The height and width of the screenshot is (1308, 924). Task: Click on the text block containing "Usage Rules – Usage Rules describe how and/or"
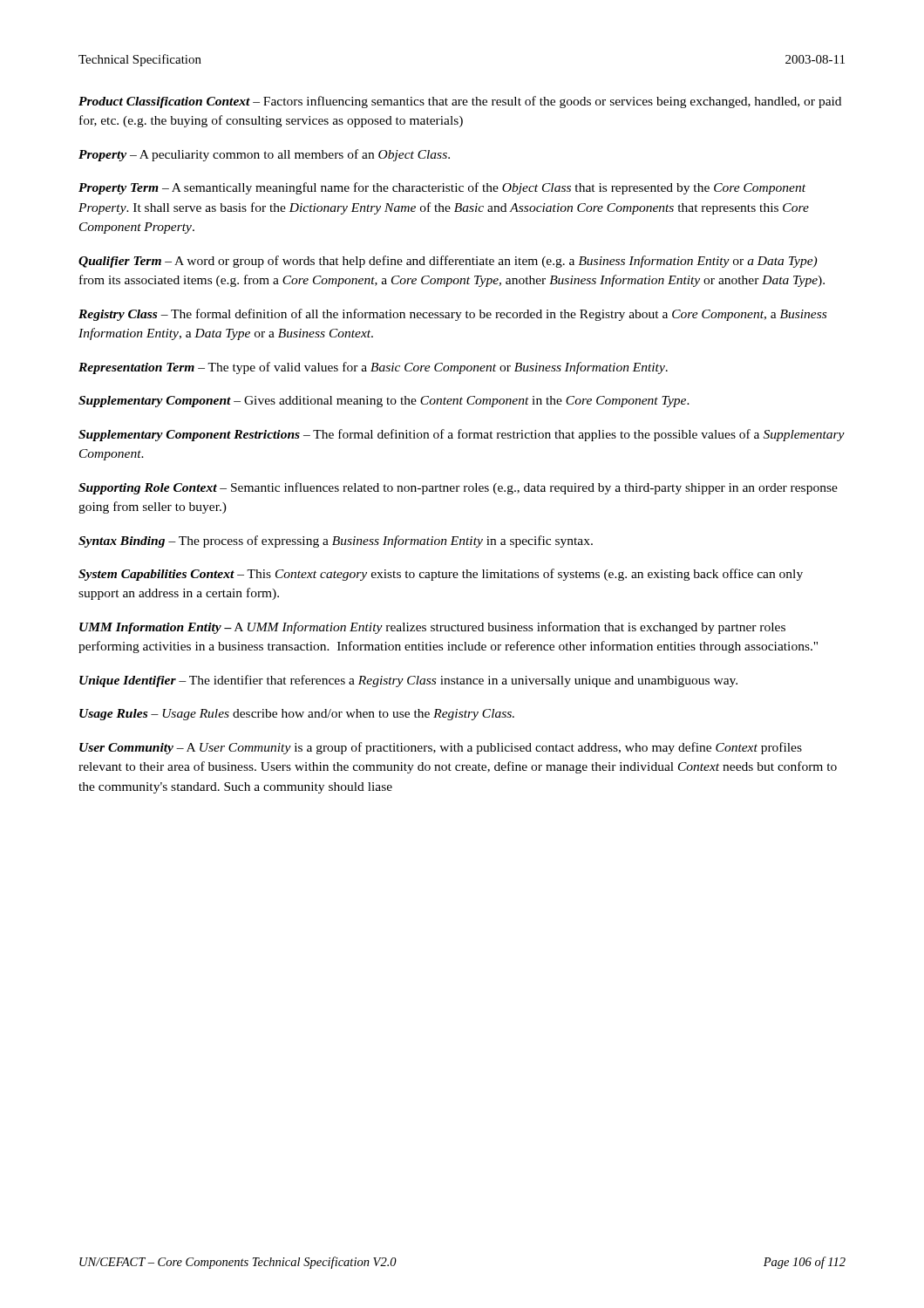(x=297, y=713)
